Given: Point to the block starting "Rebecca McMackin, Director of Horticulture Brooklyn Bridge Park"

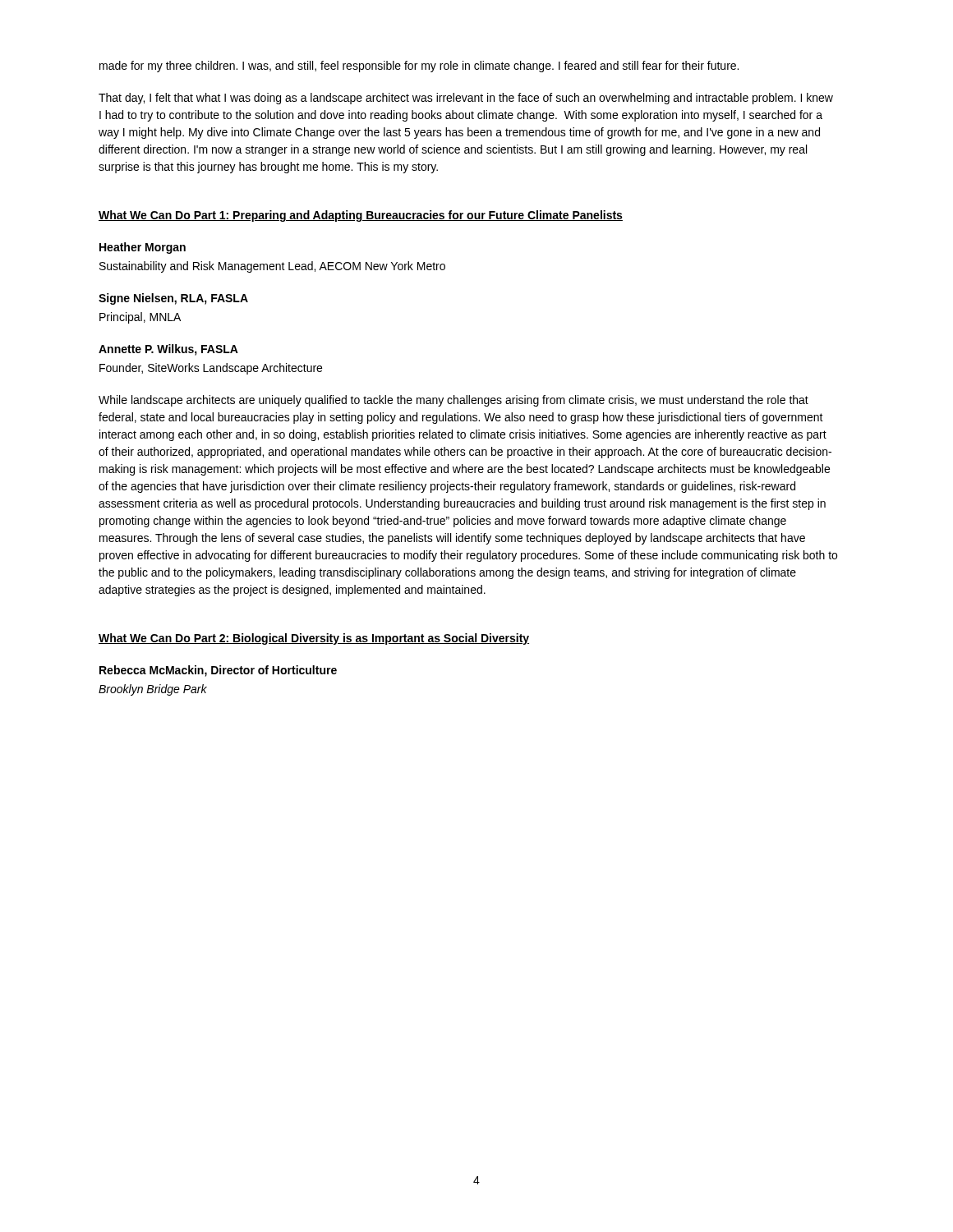Looking at the screenshot, I should tap(218, 671).
